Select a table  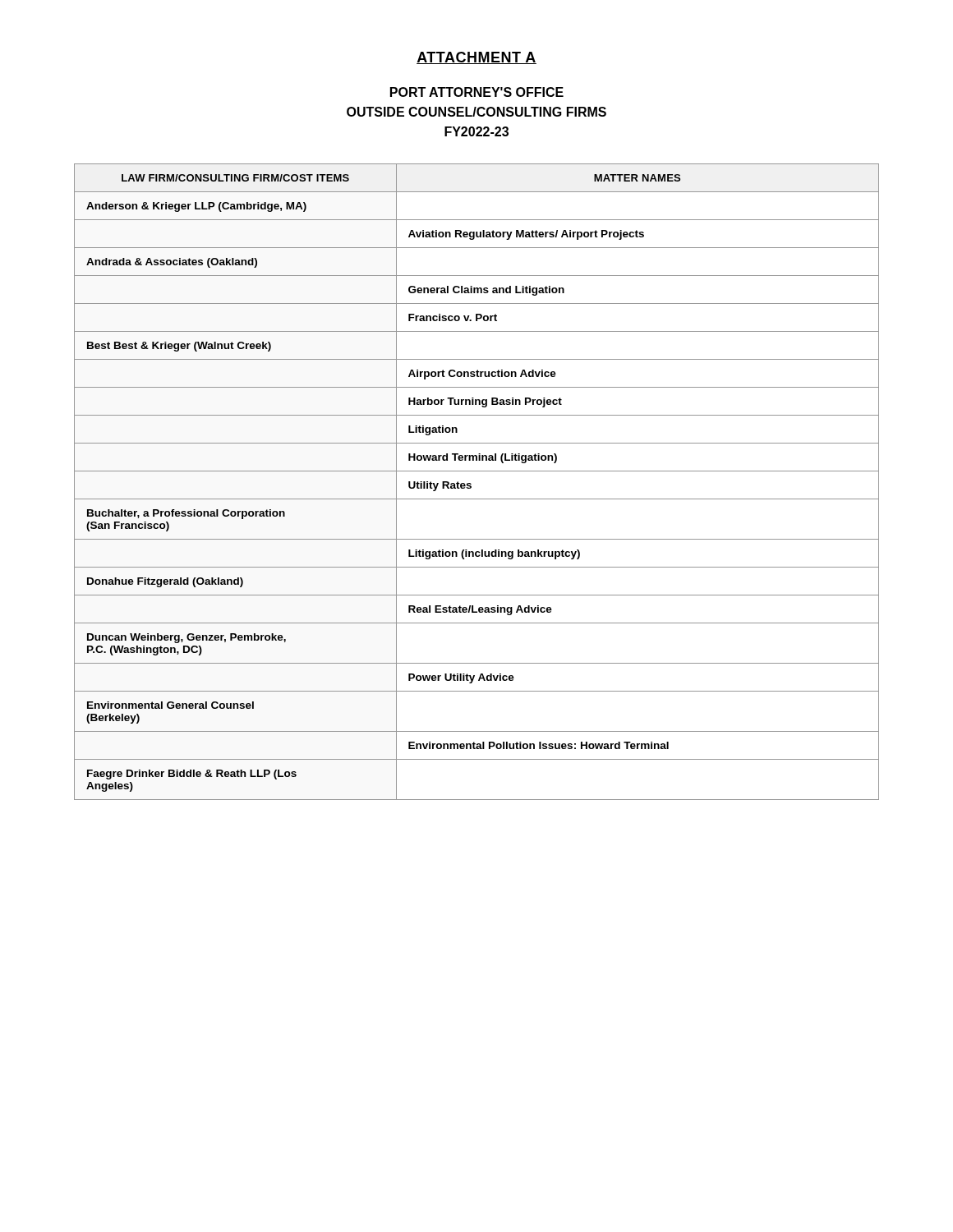tap(476, 482)
